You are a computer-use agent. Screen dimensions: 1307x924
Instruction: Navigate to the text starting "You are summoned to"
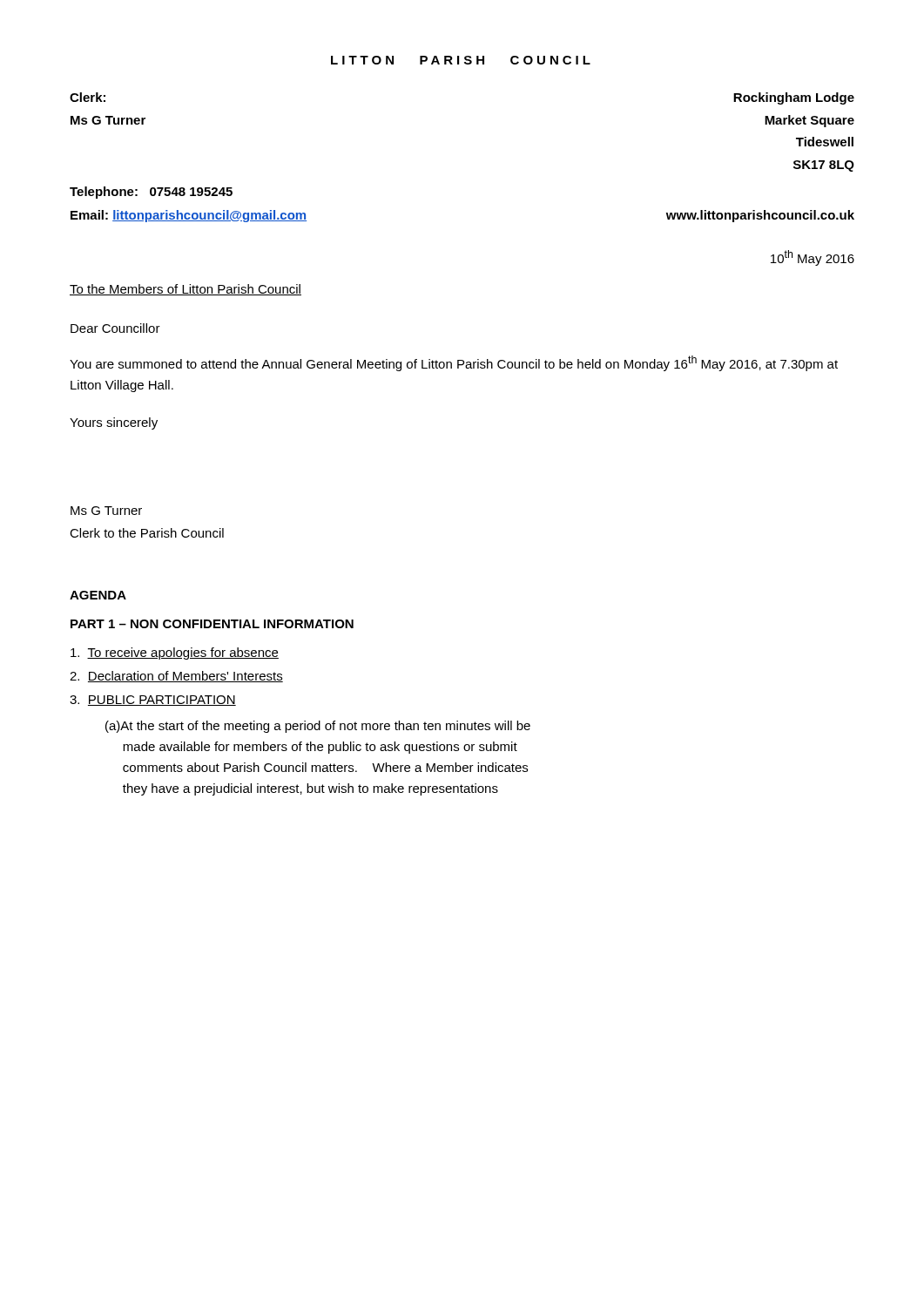tap(454, 373)
